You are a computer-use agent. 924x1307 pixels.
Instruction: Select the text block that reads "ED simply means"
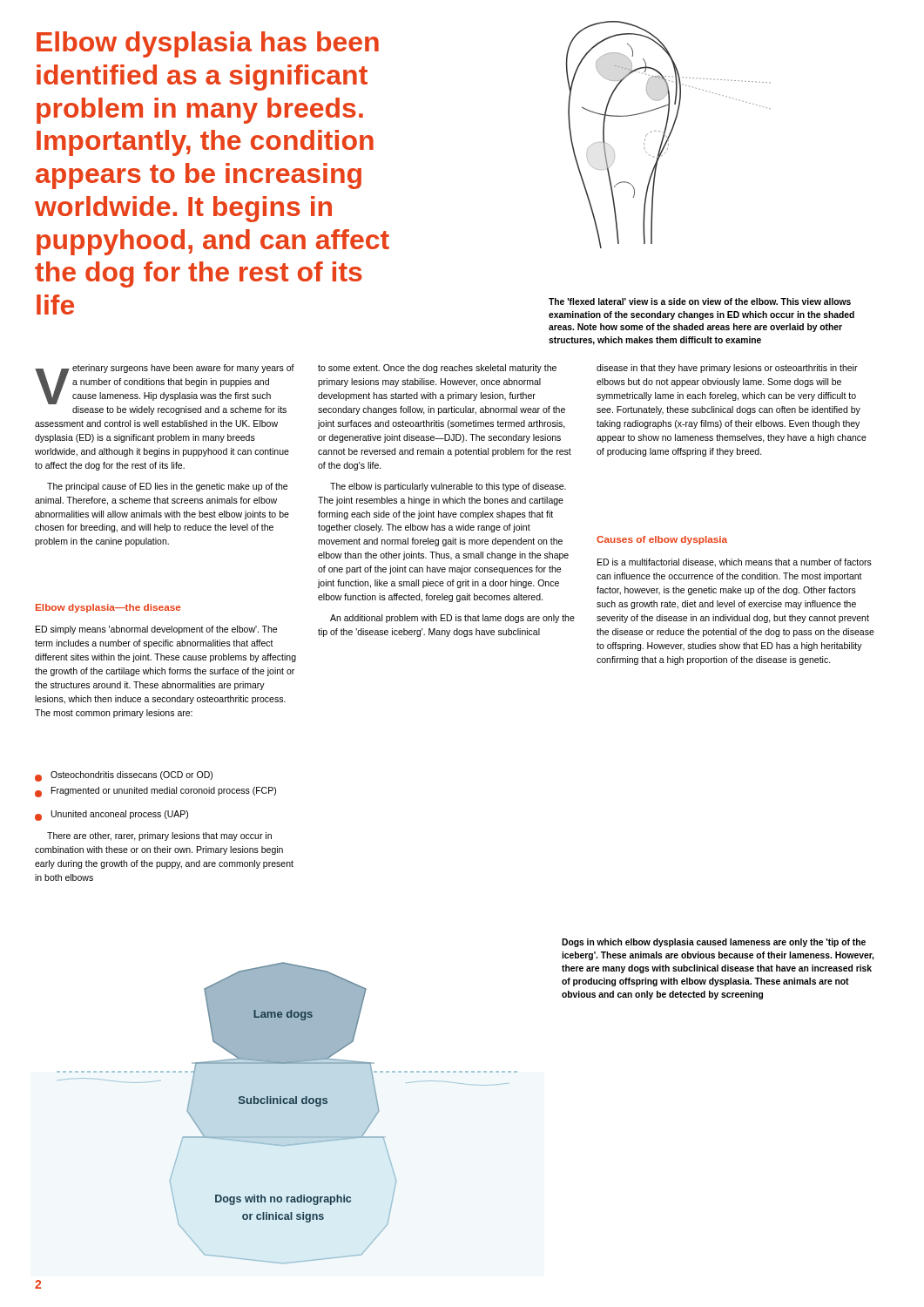click(165, 672)
